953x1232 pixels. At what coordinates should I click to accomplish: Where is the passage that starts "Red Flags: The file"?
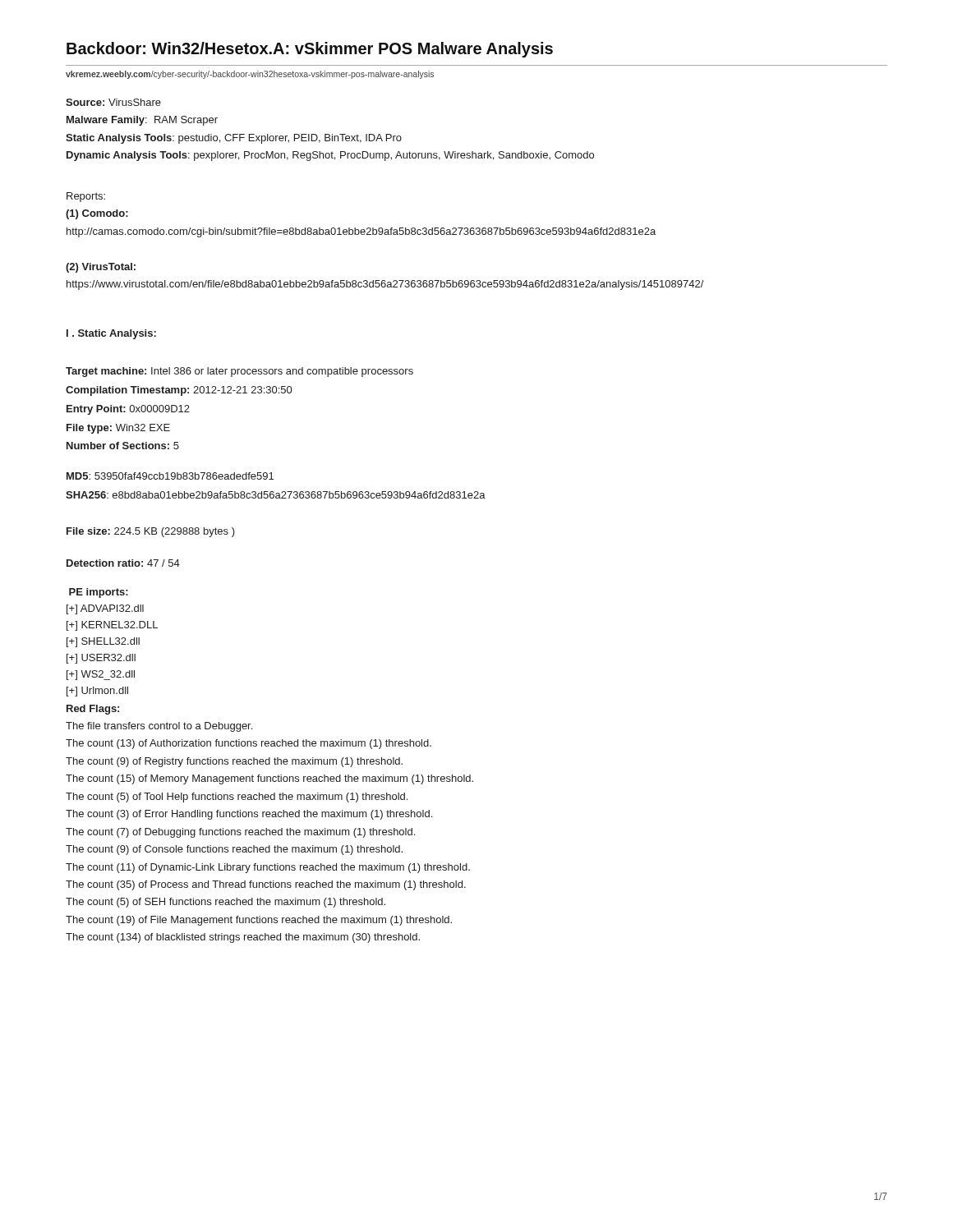[270, 822]
